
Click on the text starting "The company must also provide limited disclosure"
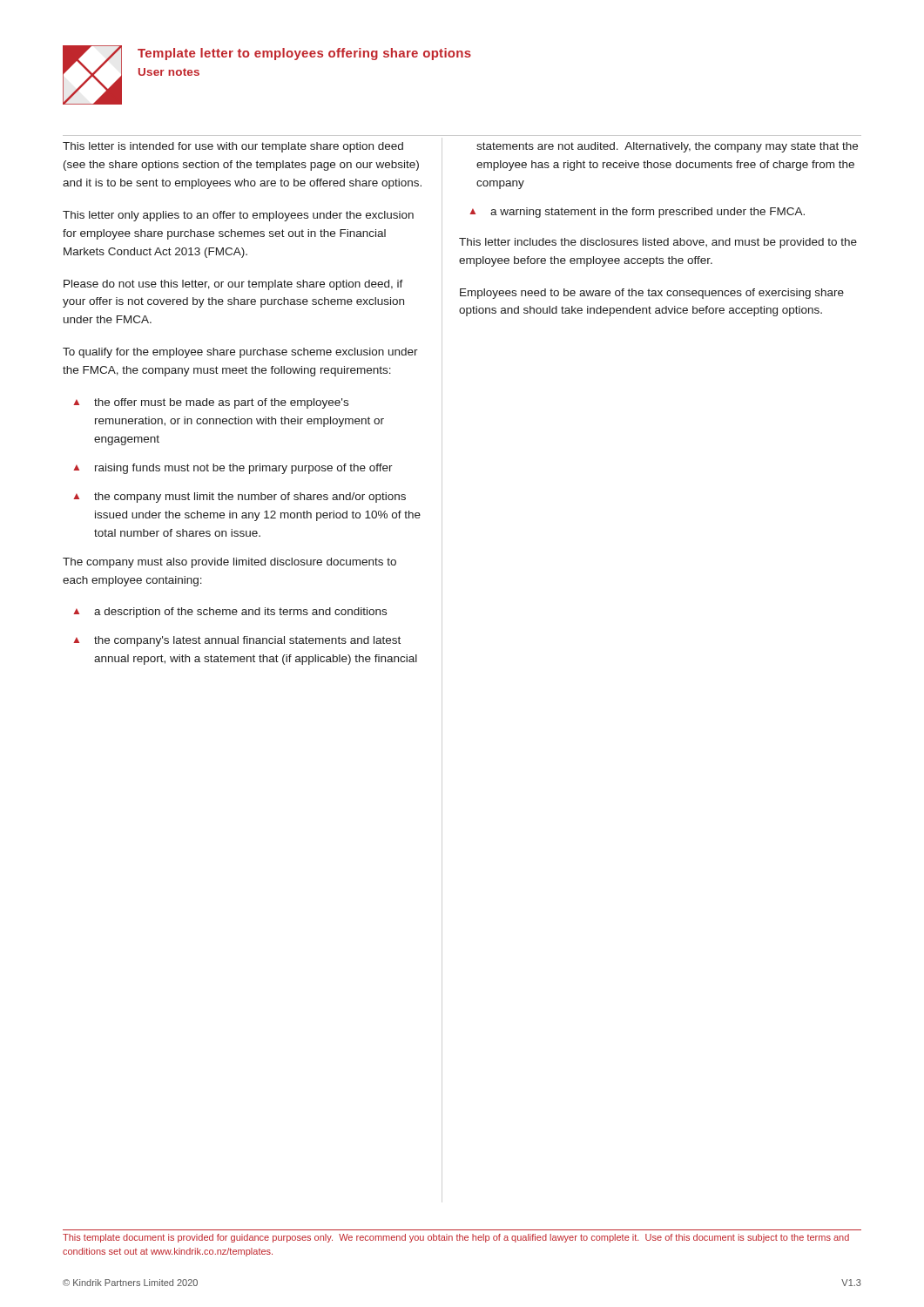click(x=230, y=570)
